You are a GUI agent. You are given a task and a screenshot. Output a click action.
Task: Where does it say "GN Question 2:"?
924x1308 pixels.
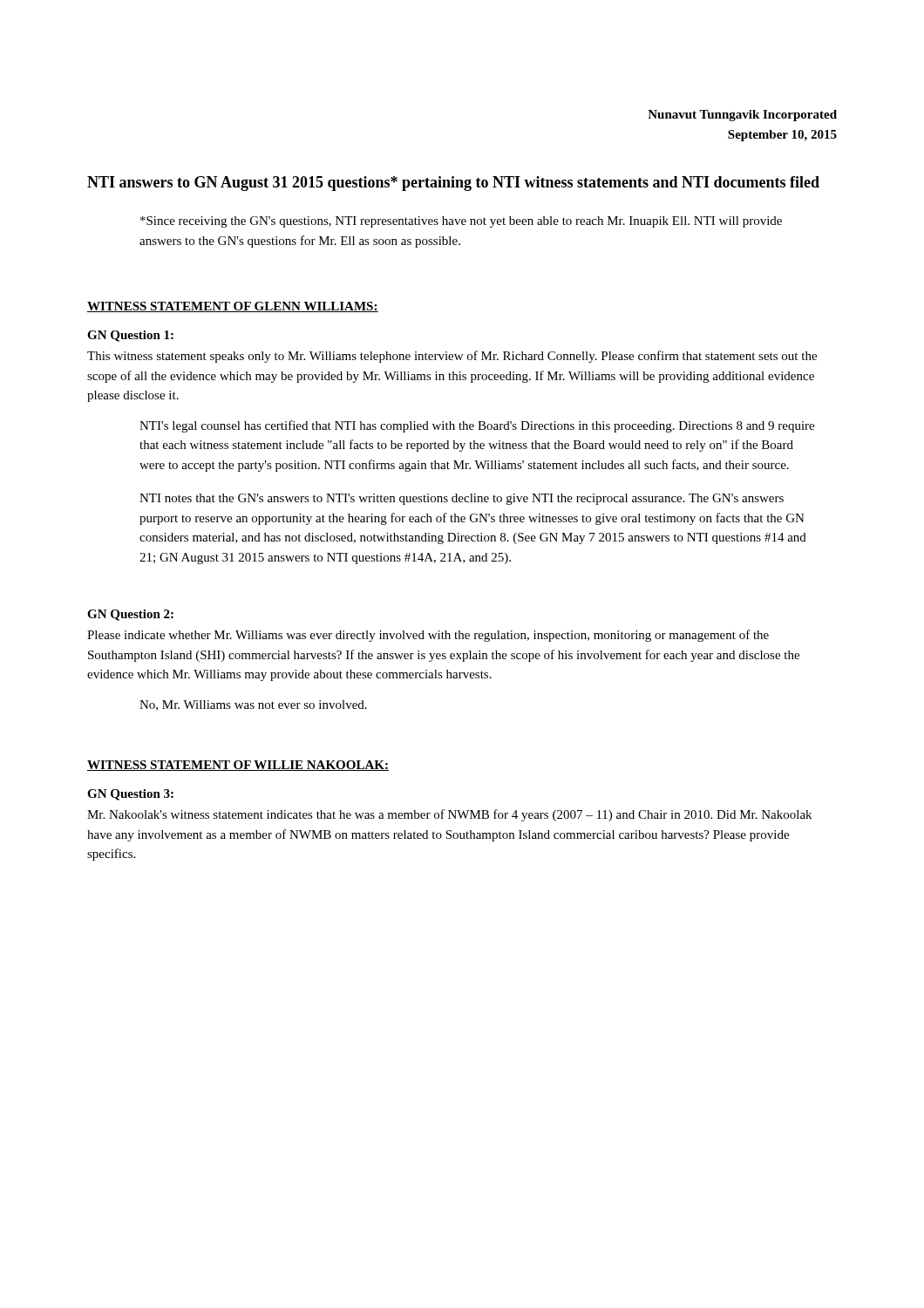131,614
